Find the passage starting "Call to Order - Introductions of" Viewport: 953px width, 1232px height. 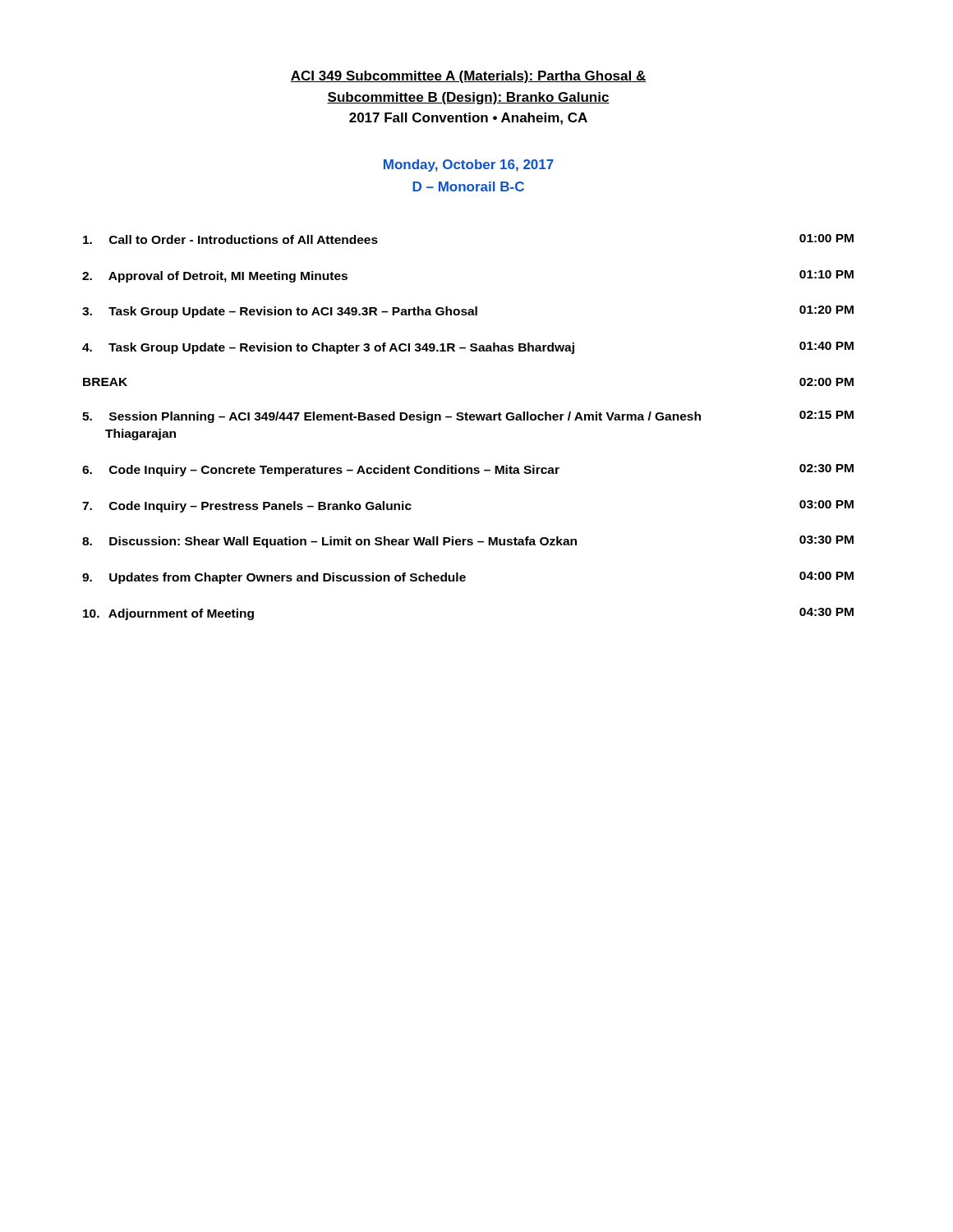point(247,239)
